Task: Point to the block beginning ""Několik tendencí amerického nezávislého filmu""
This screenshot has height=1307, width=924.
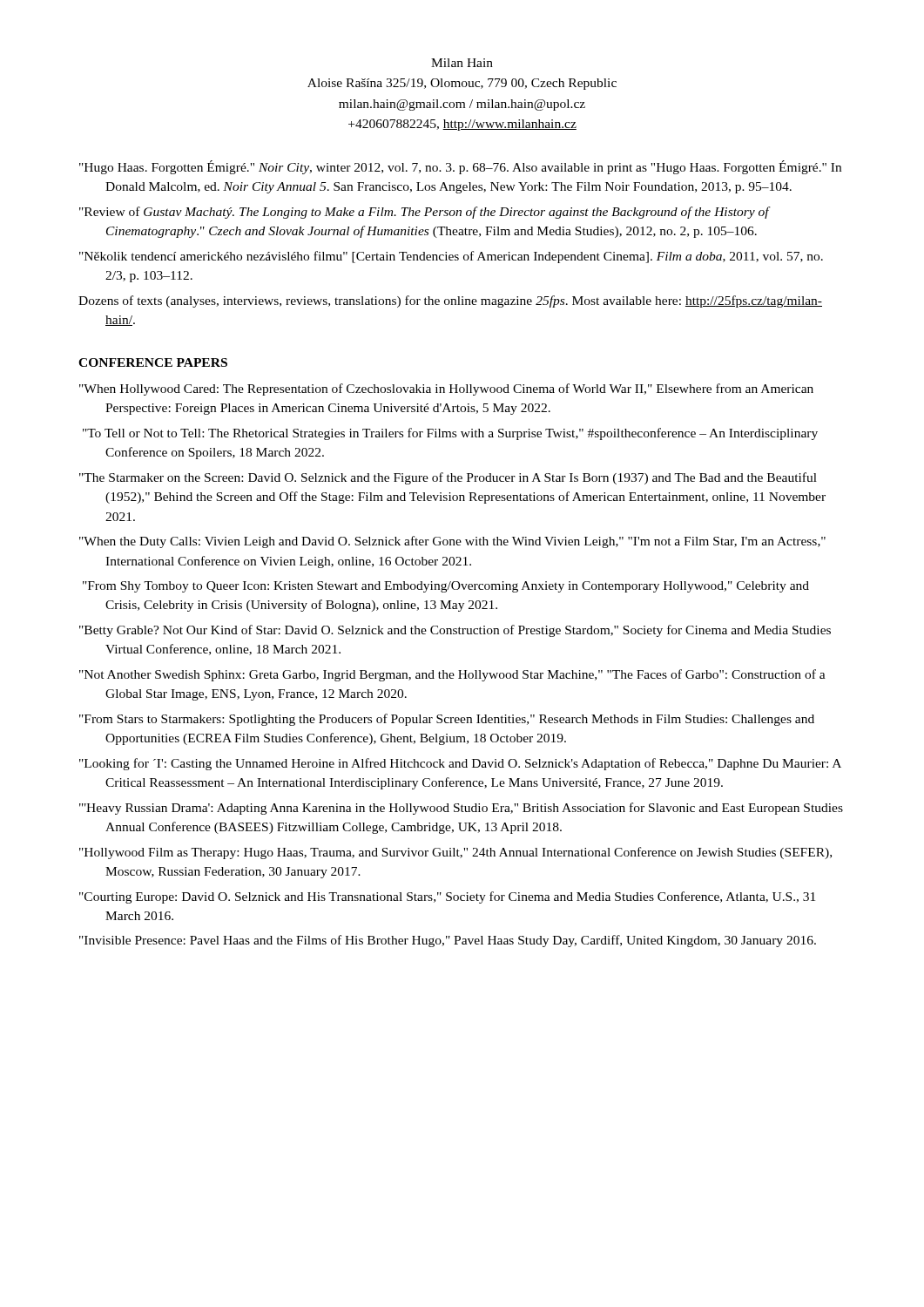Action: tap(464, 265)
